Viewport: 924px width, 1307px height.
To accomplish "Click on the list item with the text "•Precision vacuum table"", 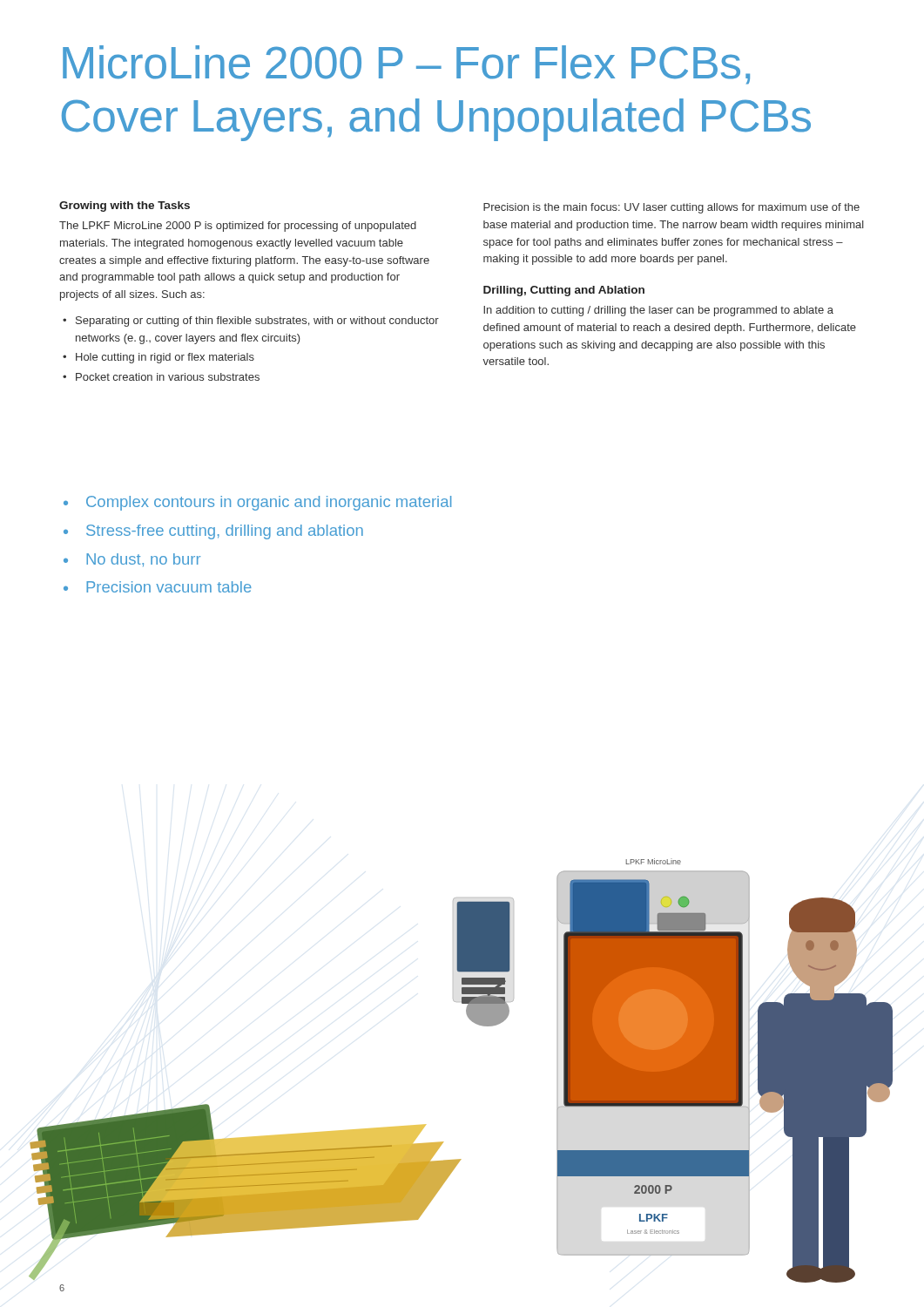I will click(x=157, y=588).
